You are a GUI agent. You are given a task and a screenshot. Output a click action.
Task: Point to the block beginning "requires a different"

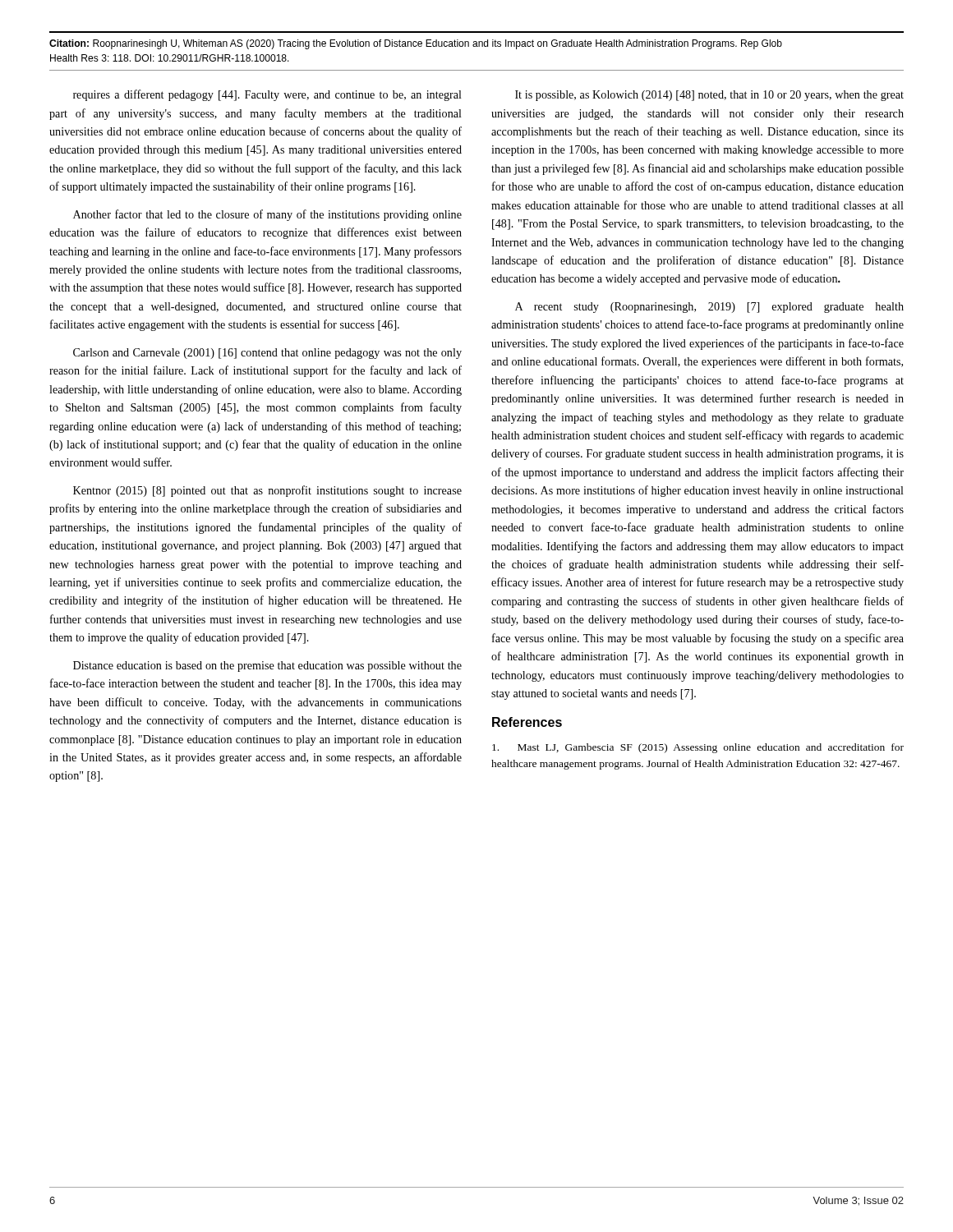[255, 435]
